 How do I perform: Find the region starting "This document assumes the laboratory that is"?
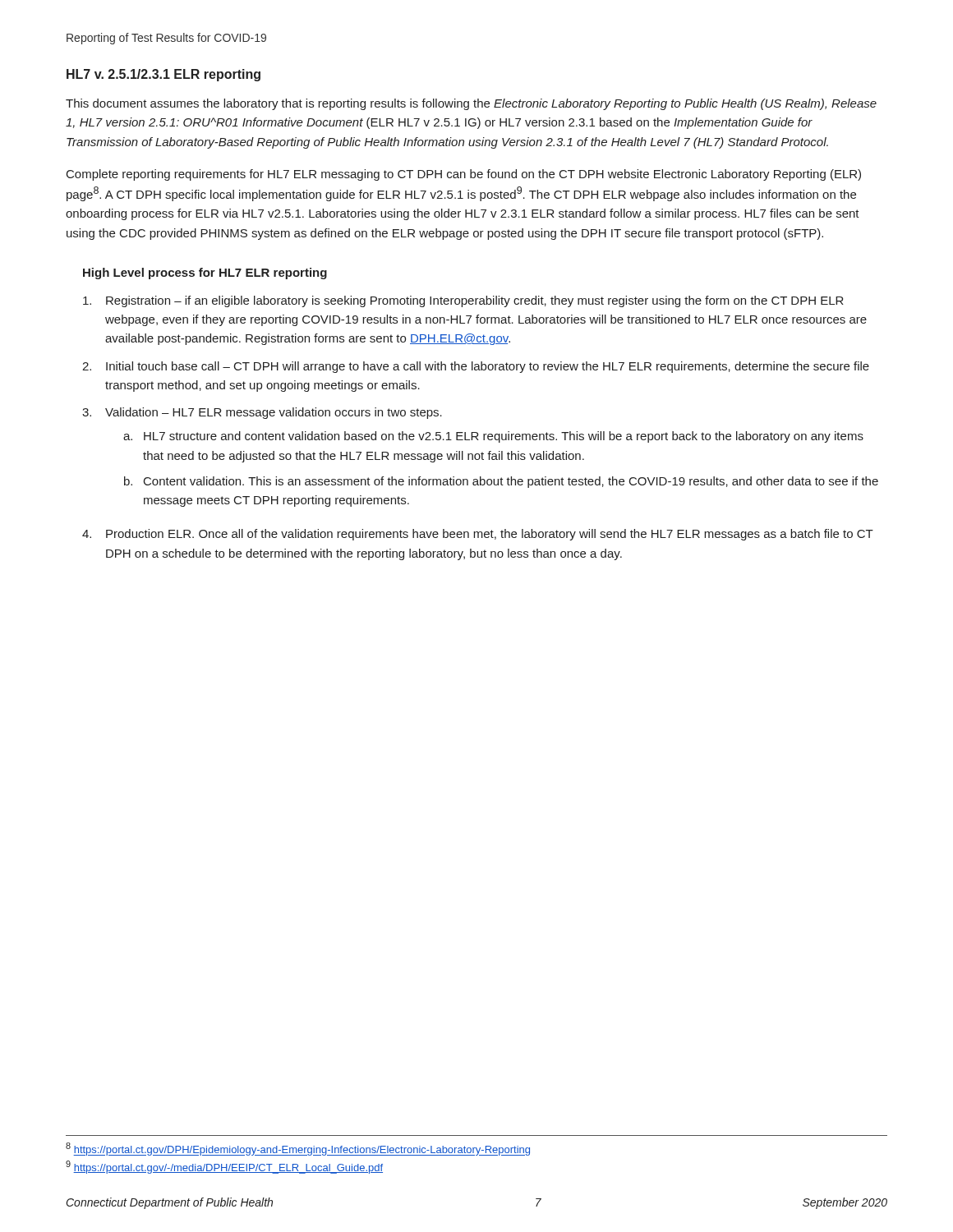coord(471,122)
